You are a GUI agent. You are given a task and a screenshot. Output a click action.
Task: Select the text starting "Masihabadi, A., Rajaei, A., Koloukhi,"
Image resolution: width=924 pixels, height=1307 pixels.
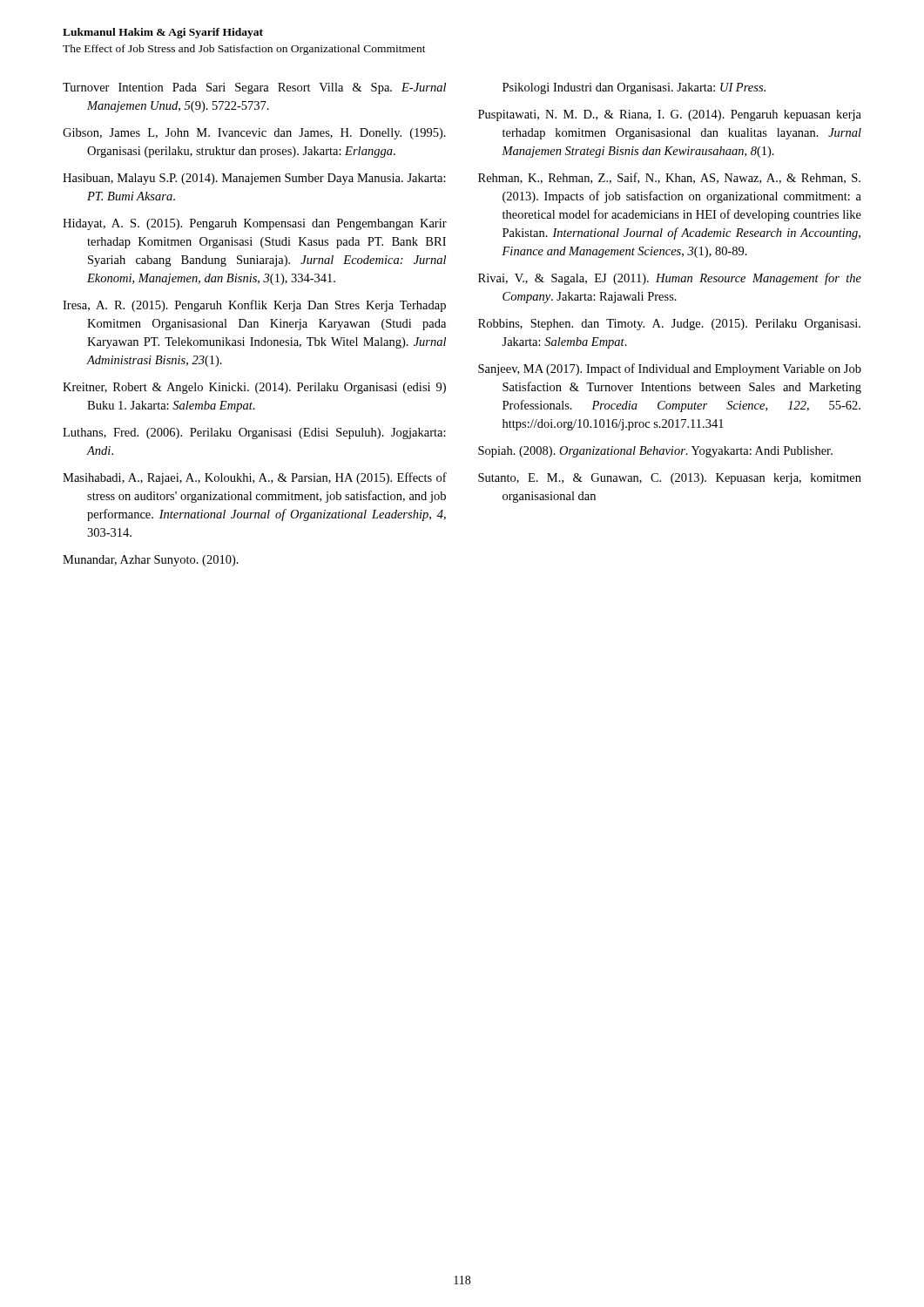click(x=255, y=505)
